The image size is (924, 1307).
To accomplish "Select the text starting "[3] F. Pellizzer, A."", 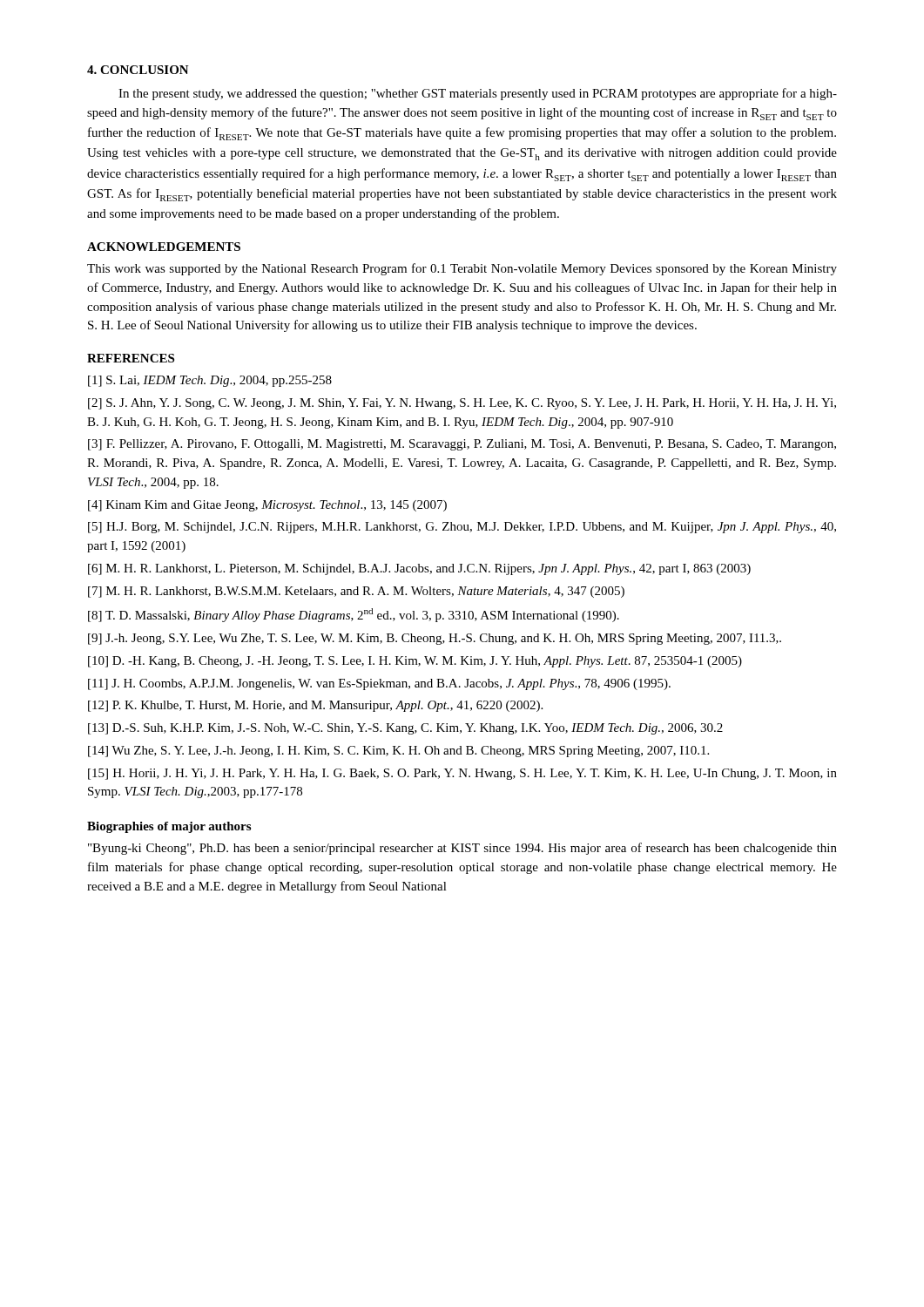I will pyautogui.click(x=462, y=463).
